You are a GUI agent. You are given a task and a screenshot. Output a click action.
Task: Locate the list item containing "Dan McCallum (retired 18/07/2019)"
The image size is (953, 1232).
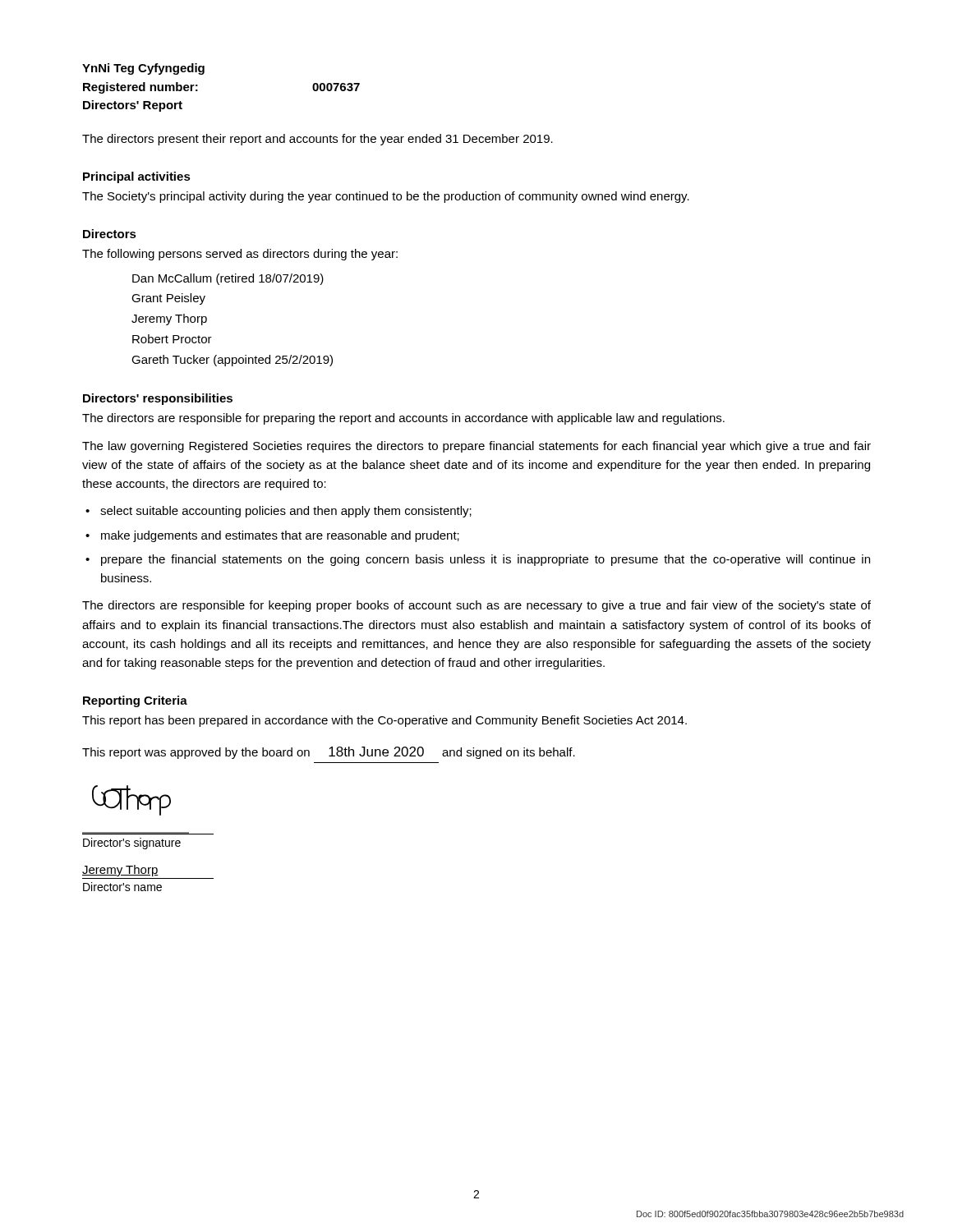coord(228,279)
